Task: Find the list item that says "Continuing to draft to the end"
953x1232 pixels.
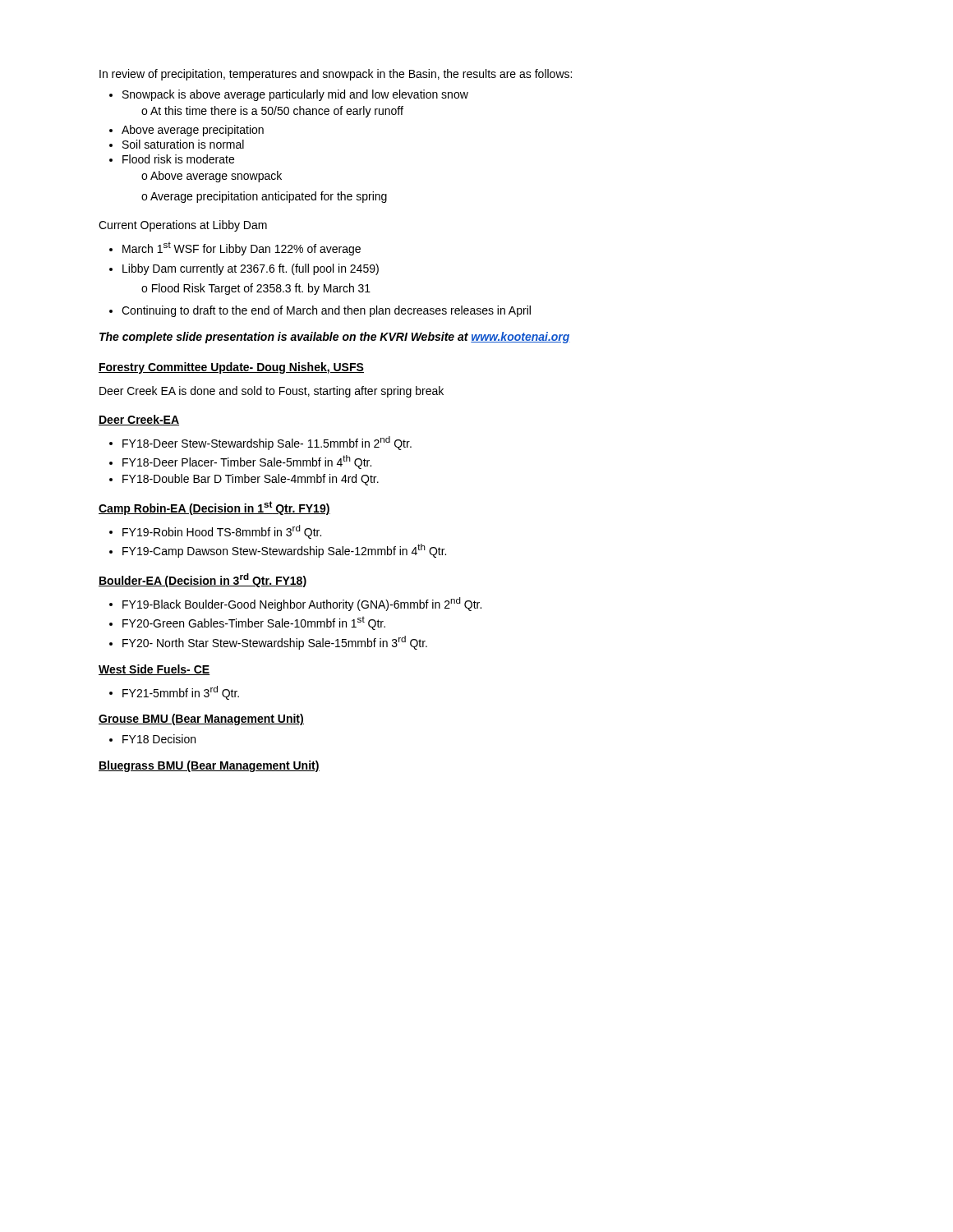Action: click(327, 310)
